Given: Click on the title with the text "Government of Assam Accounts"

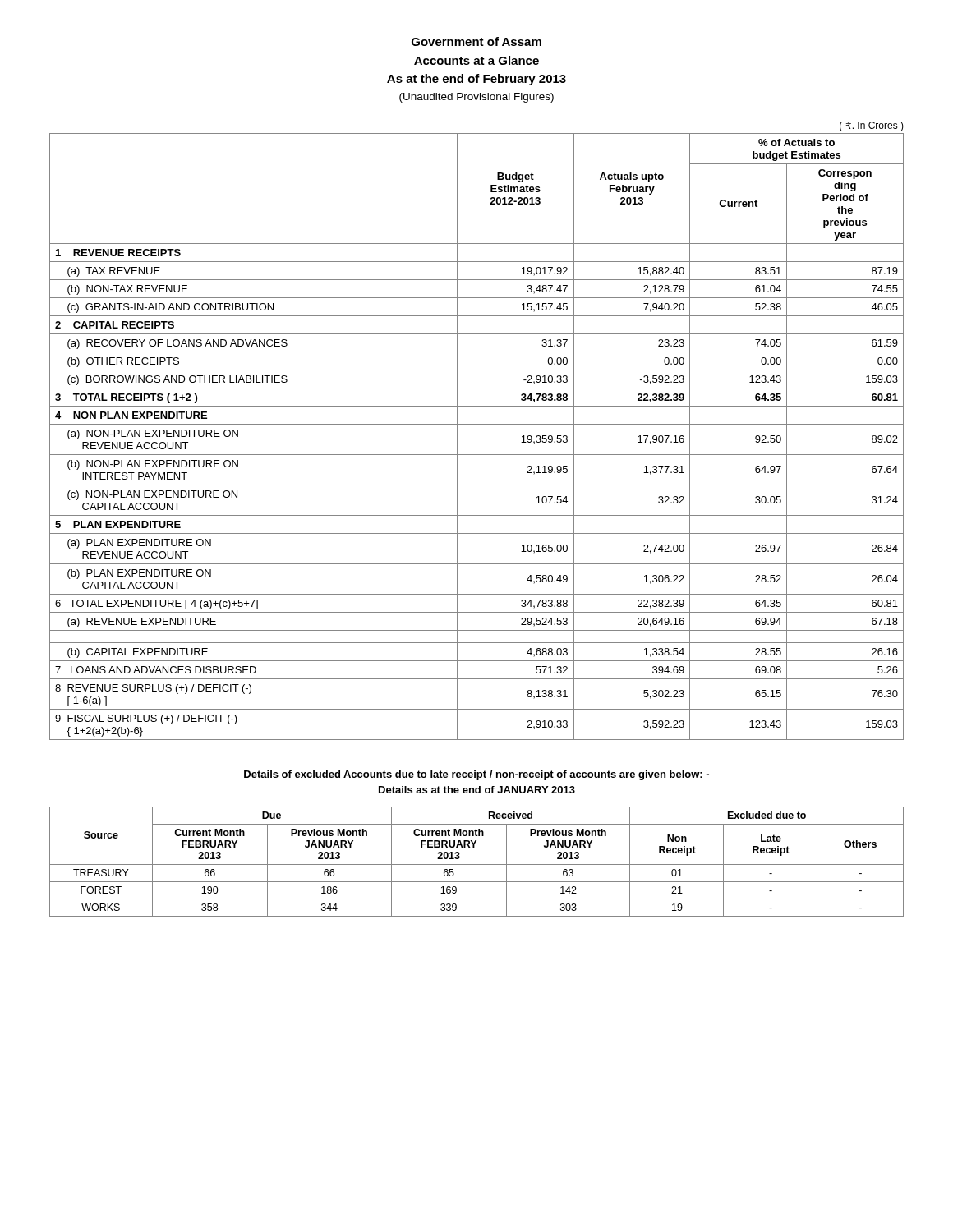Looking at the screenshot, I should 476,69.
